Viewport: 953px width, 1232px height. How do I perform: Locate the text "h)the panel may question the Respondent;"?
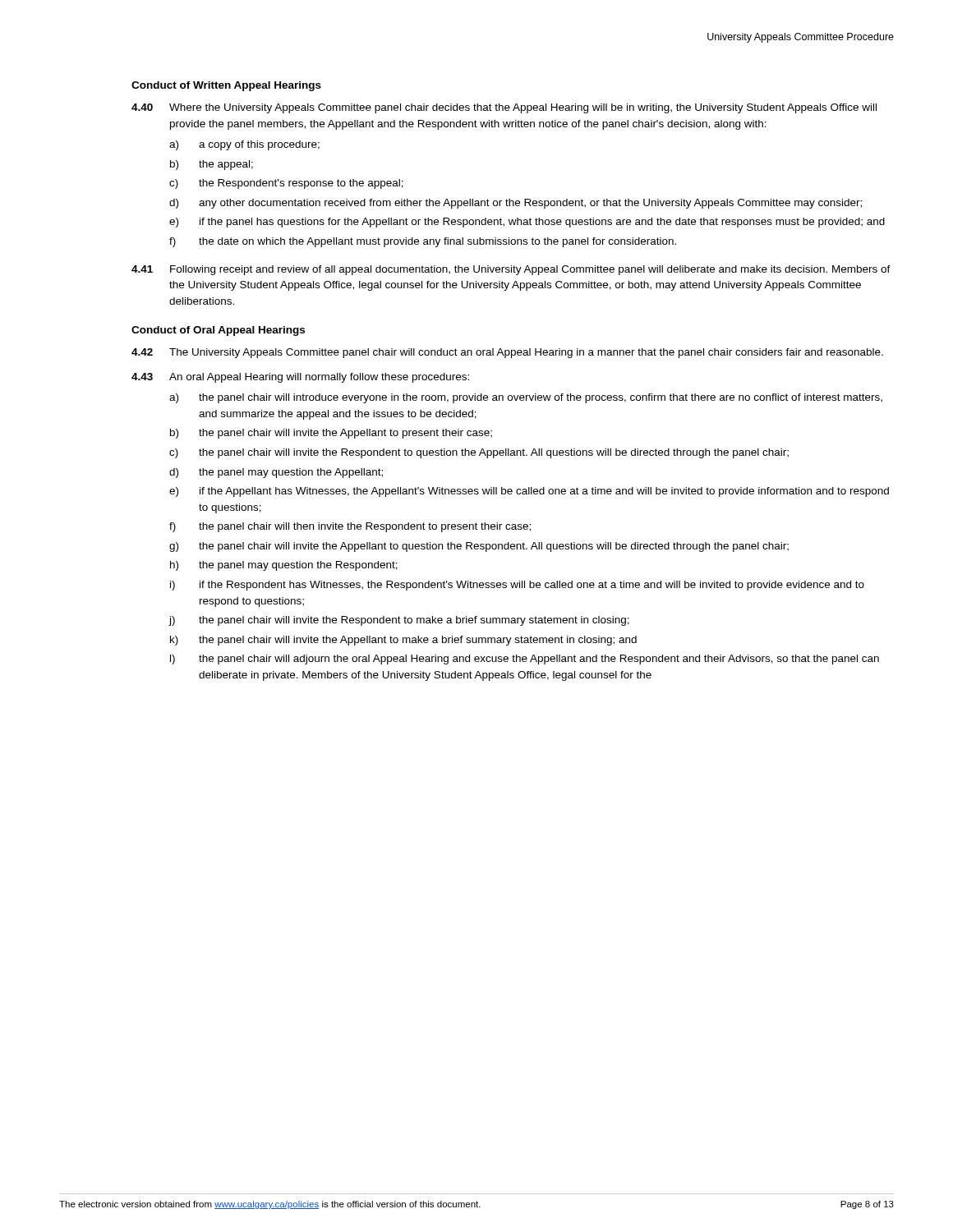pyautogui.click(x=284, y=566)
